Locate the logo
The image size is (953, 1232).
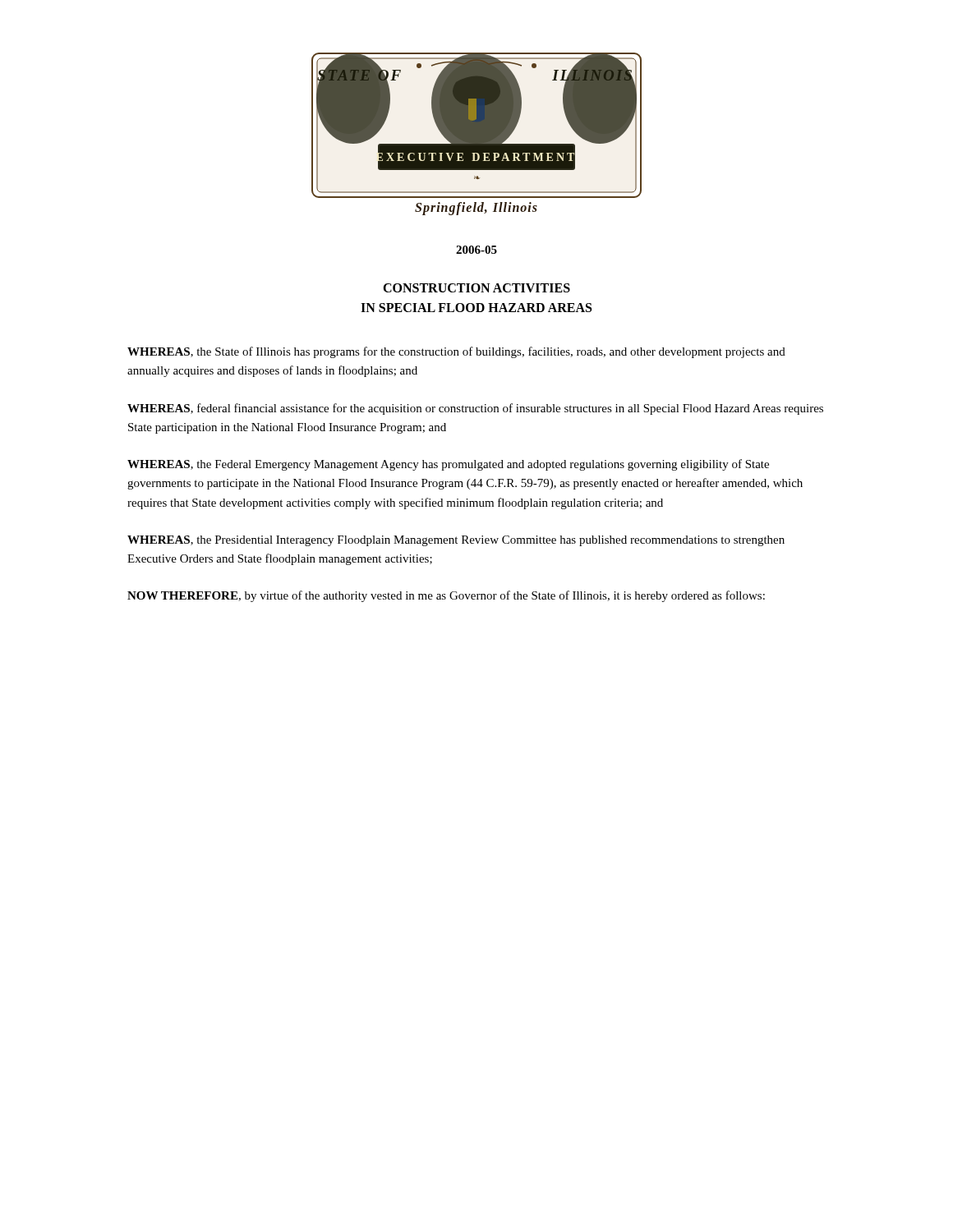tap(476, 137)
